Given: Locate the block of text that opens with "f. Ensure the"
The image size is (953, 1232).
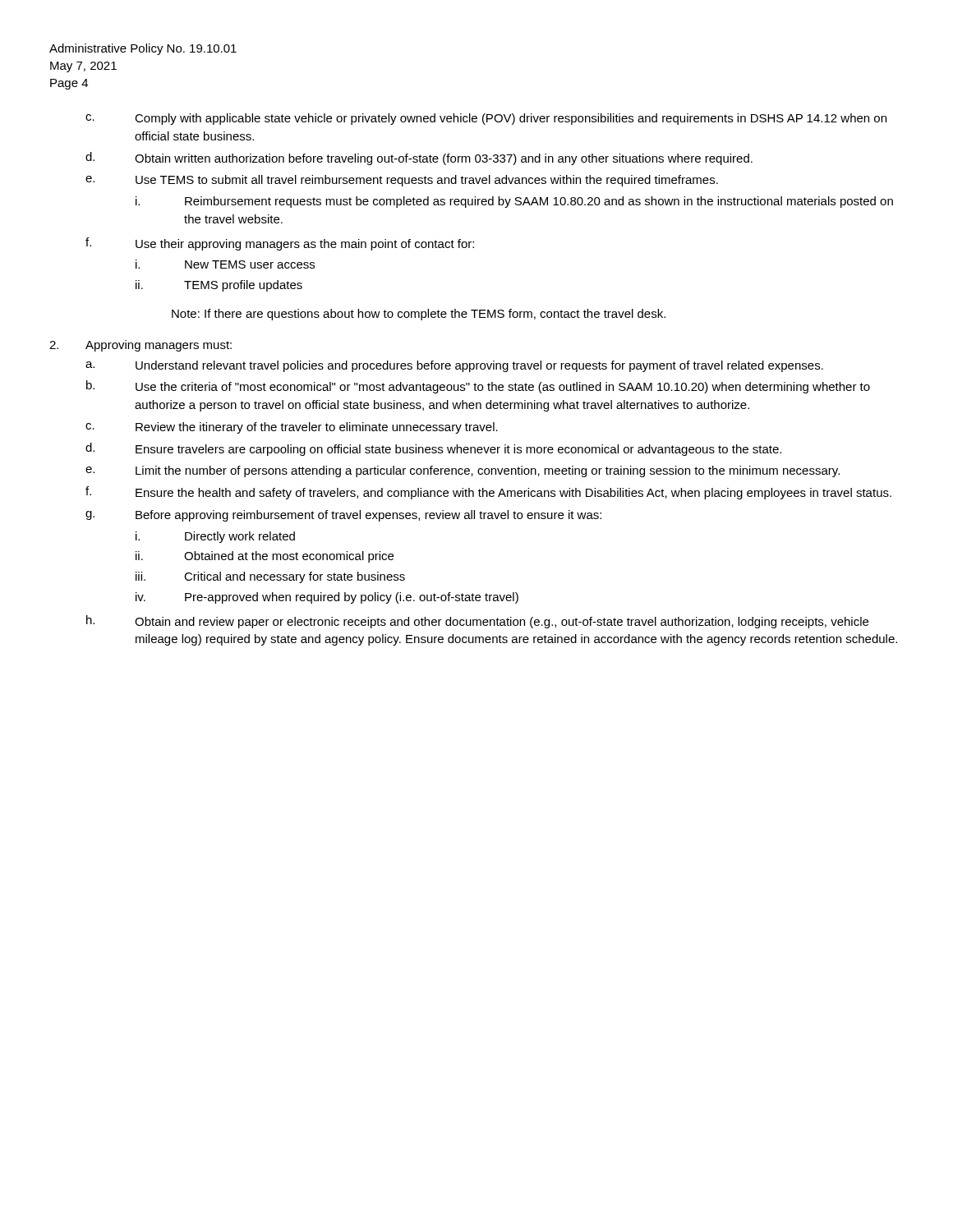Looking at the screenshot, I should tap(495, 493).
